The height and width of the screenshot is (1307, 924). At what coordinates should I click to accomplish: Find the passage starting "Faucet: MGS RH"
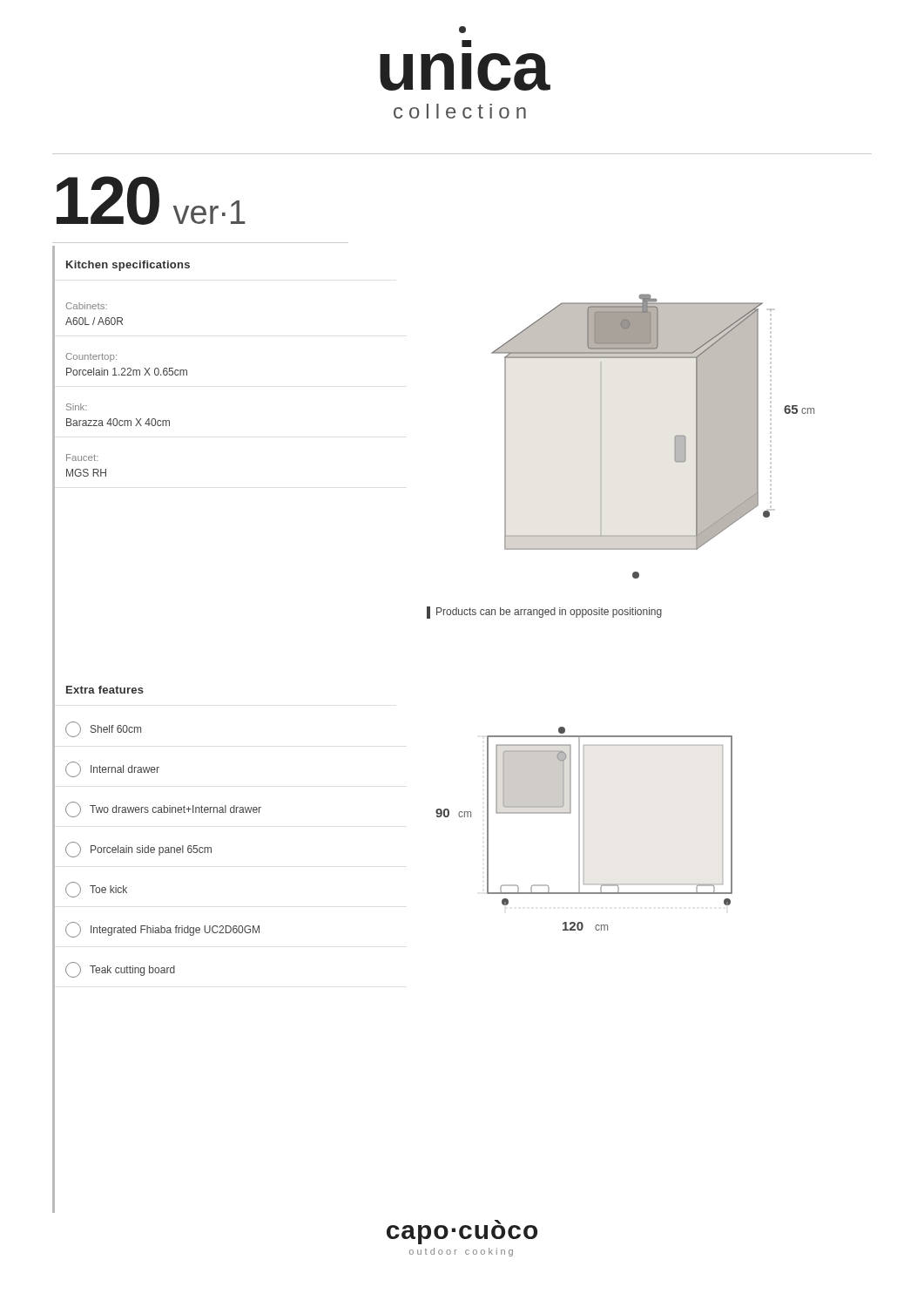[86, 466]
